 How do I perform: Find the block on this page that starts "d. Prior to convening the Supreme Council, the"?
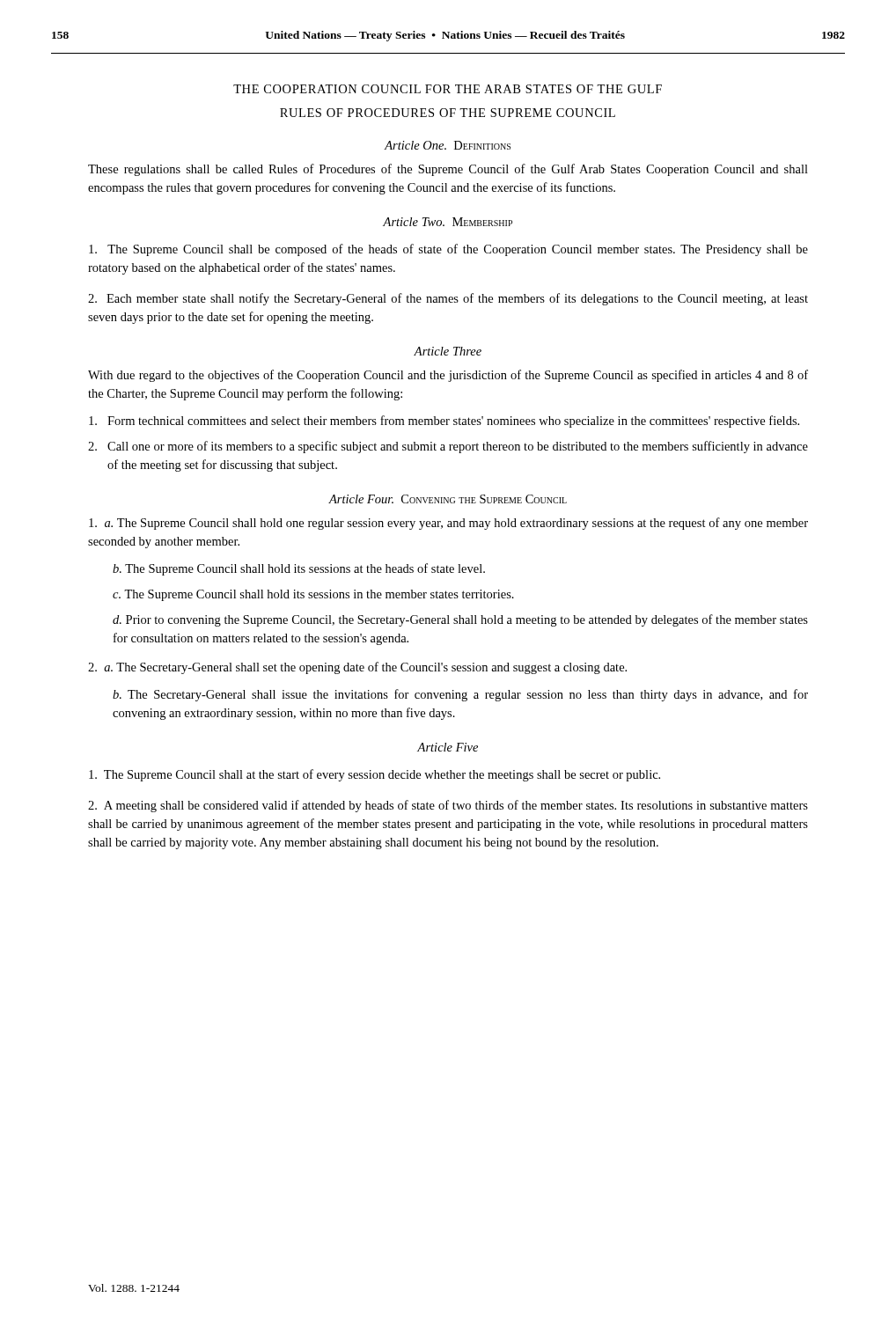pos(460,629)
